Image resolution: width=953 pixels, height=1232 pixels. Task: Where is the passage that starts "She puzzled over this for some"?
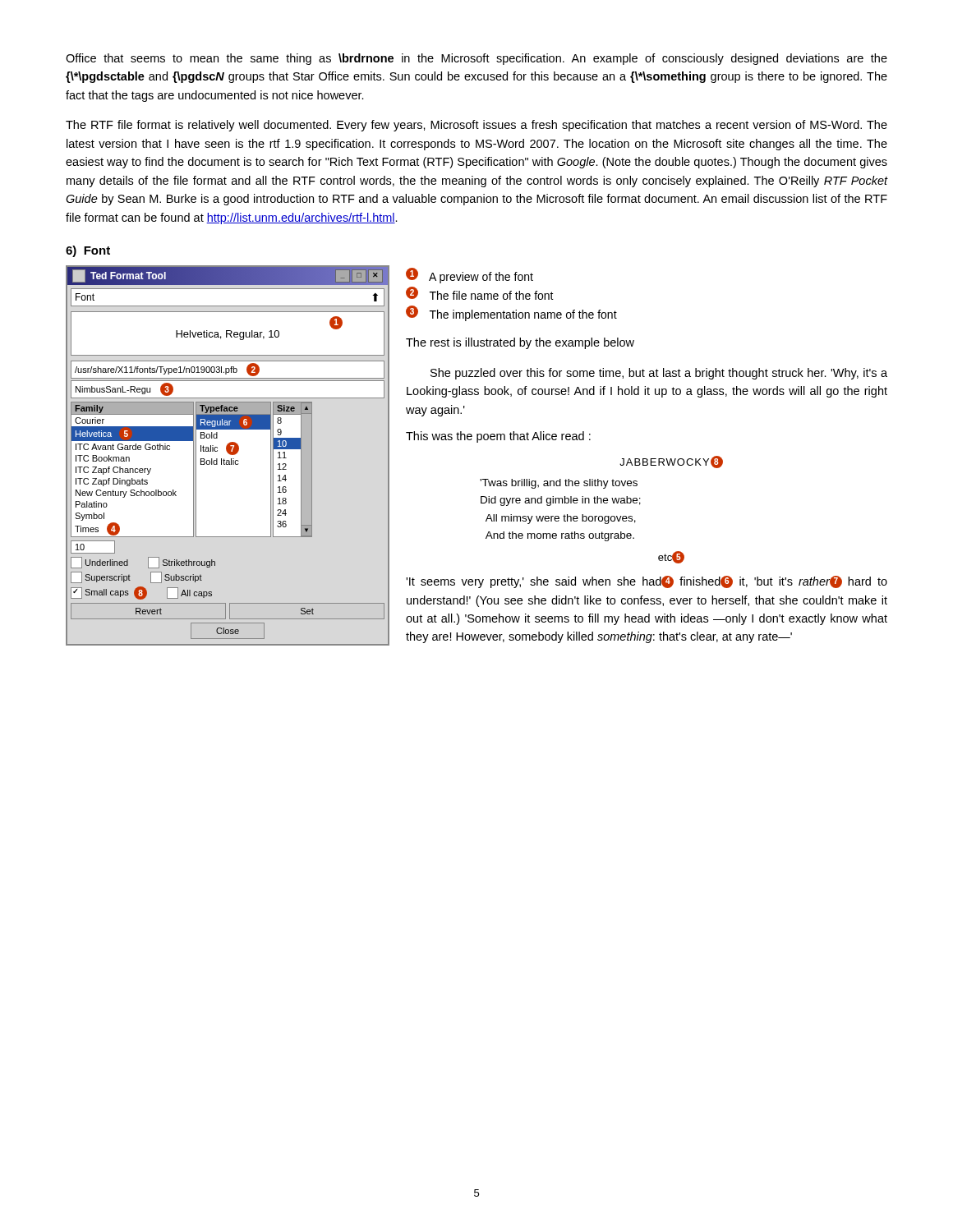647,391
